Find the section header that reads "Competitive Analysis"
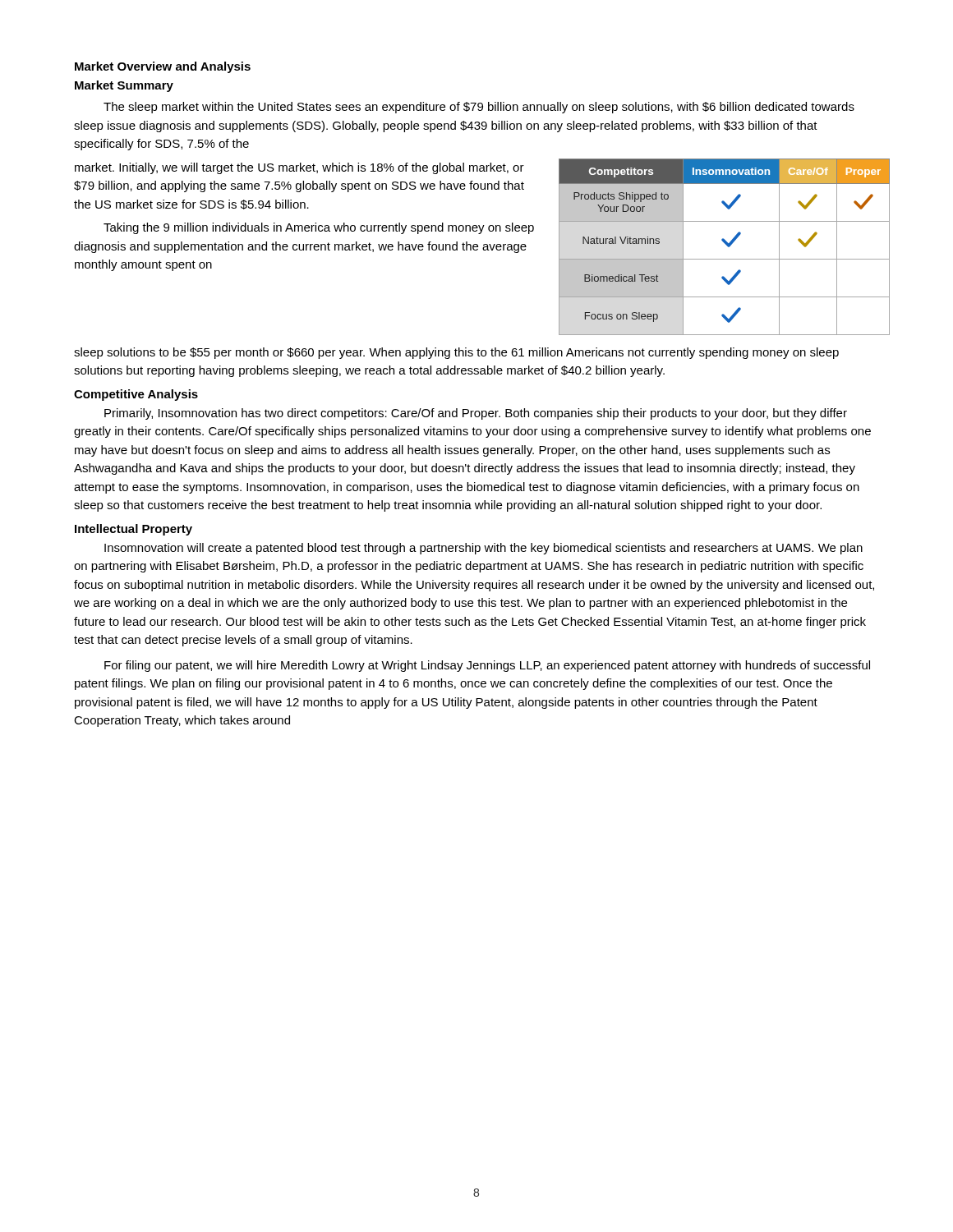Screen dimensions: 1232x953 (x=136, y=393)
